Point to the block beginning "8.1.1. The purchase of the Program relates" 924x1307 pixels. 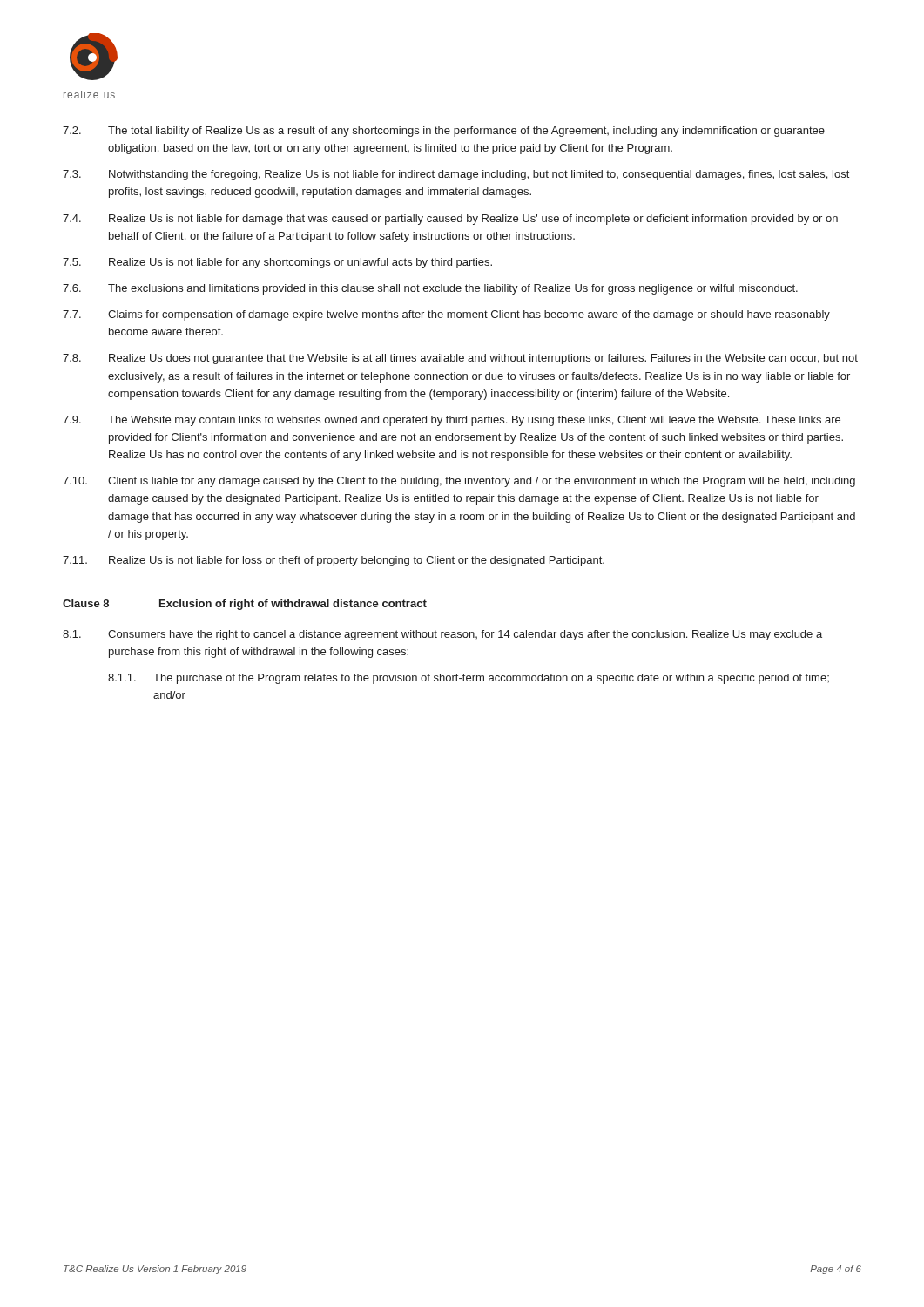coord(485,687)
